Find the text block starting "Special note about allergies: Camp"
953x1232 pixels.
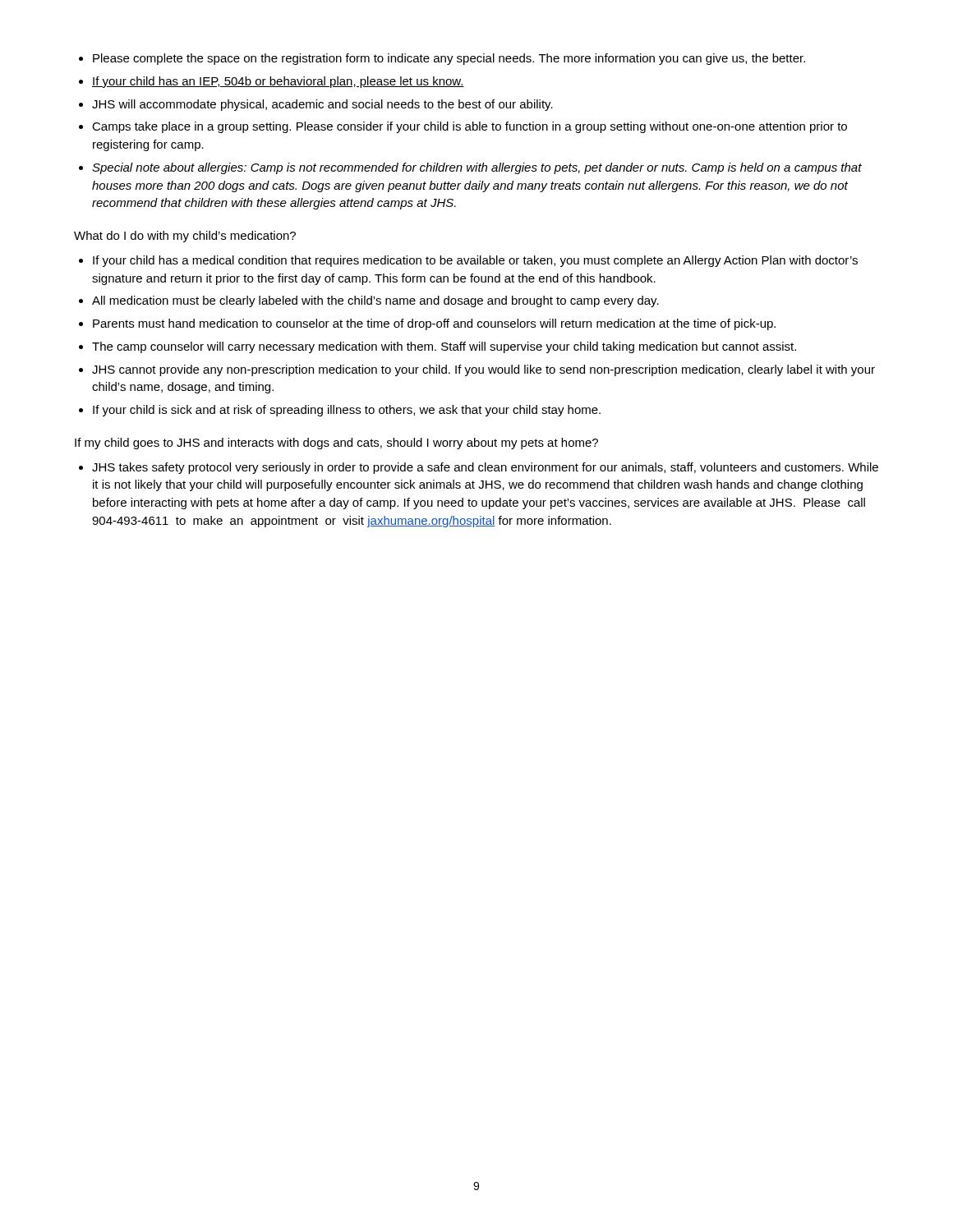click(486, 185)
